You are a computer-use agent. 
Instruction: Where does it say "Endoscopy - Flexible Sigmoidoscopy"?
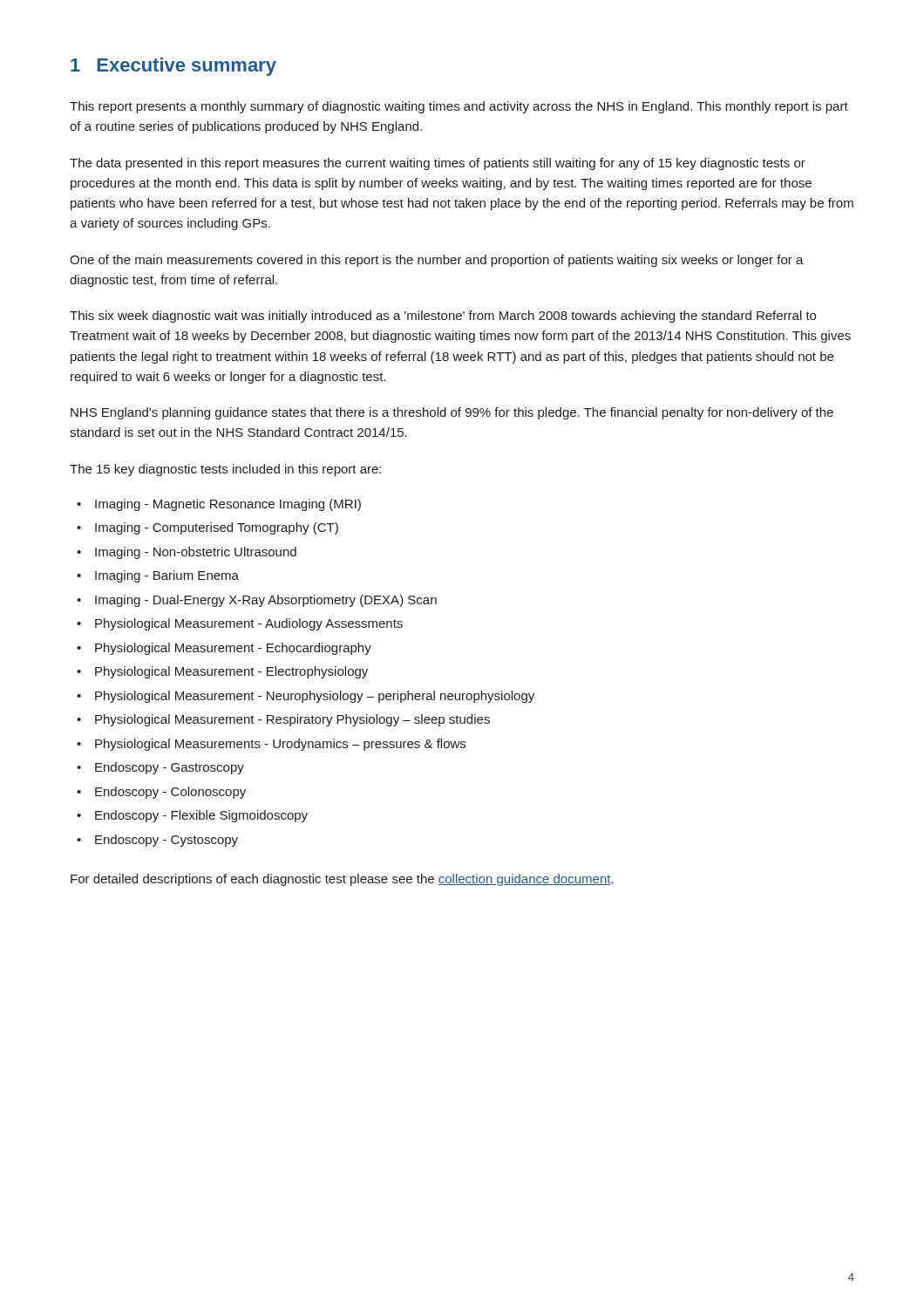tap(201, 815)
